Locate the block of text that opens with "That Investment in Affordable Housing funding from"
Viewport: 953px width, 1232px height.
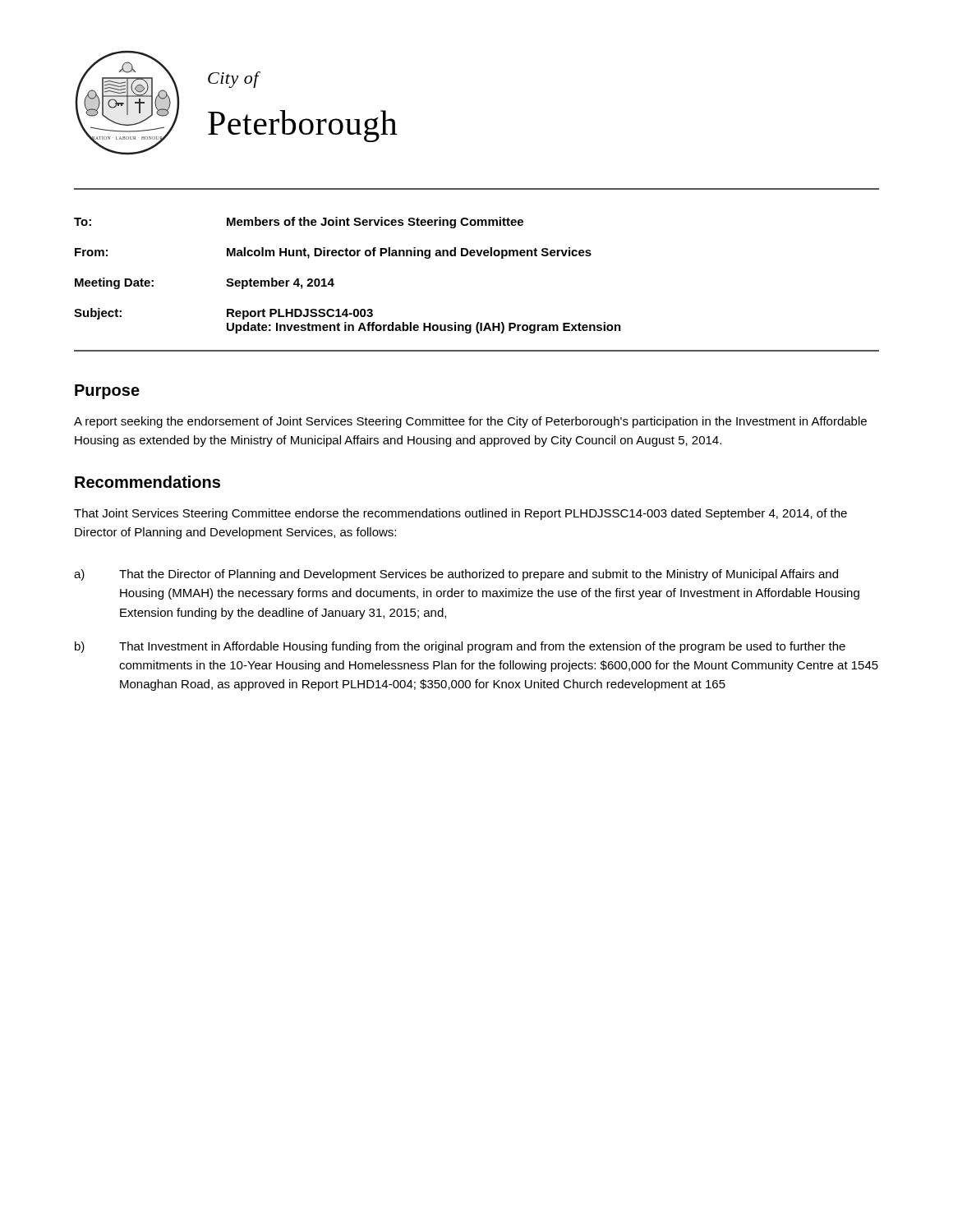(x=499, y=665)
